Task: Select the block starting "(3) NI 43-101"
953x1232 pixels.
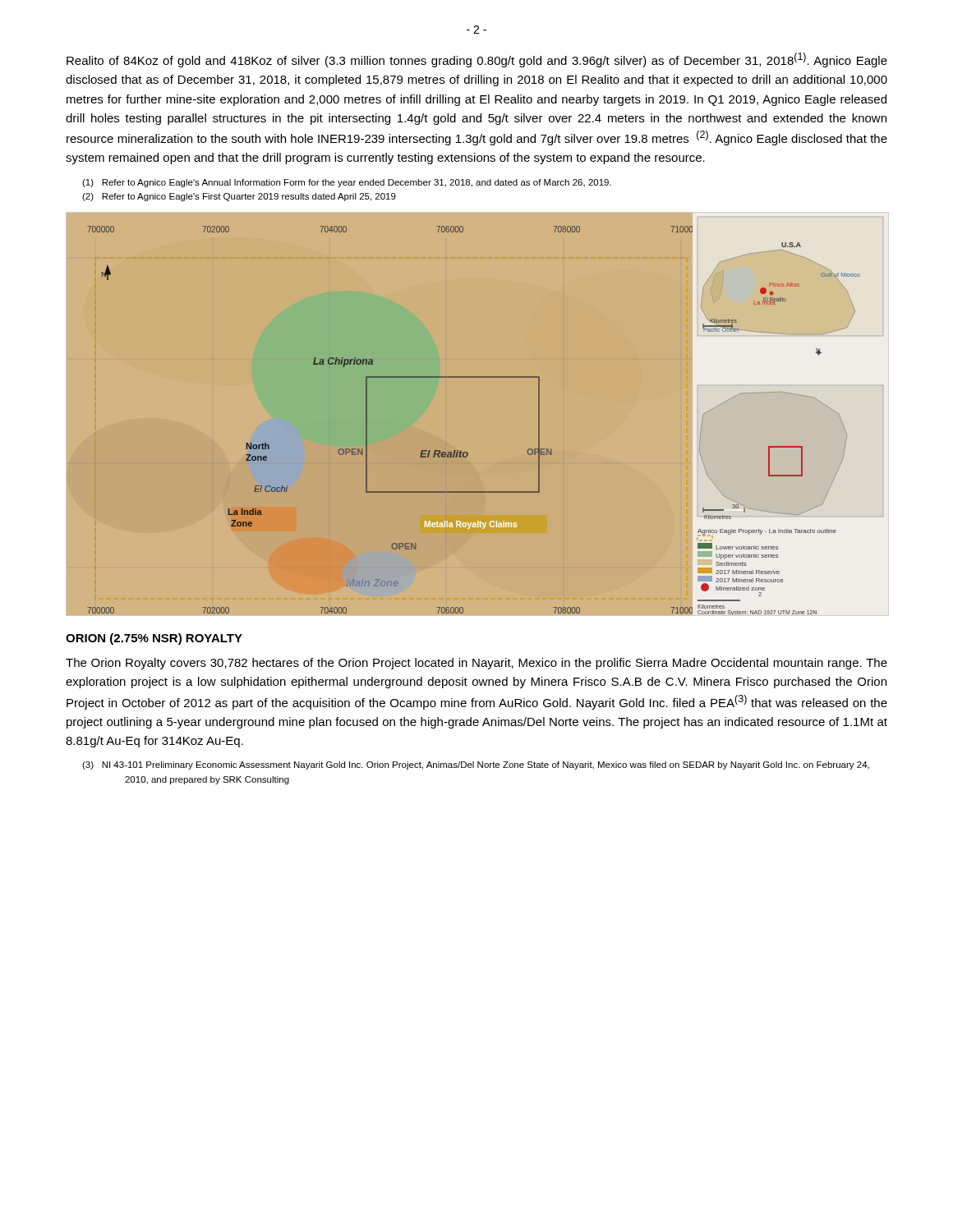Action: click(x=476, y=772)
